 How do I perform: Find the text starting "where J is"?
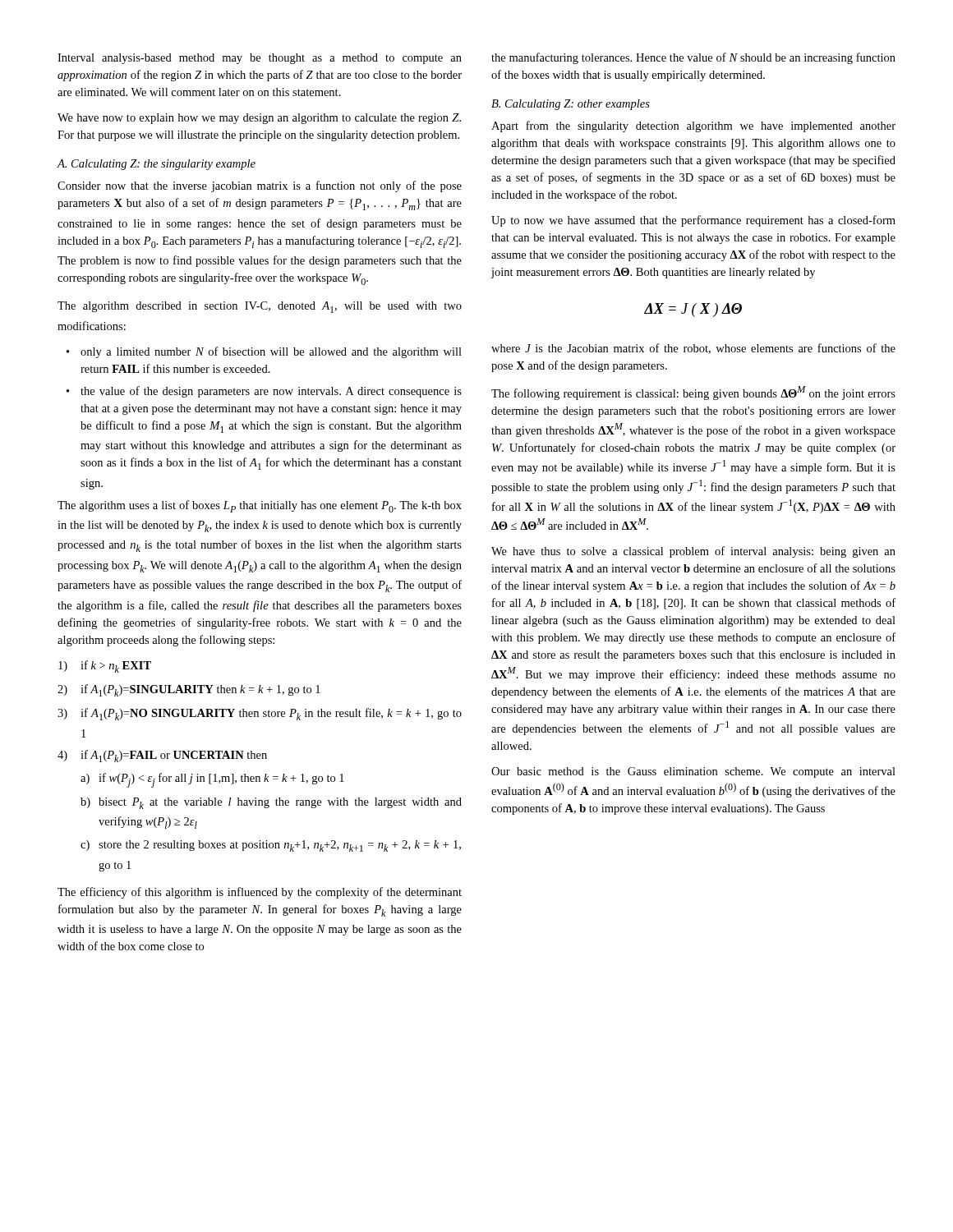pyautogui.click(x=693, y=357)
